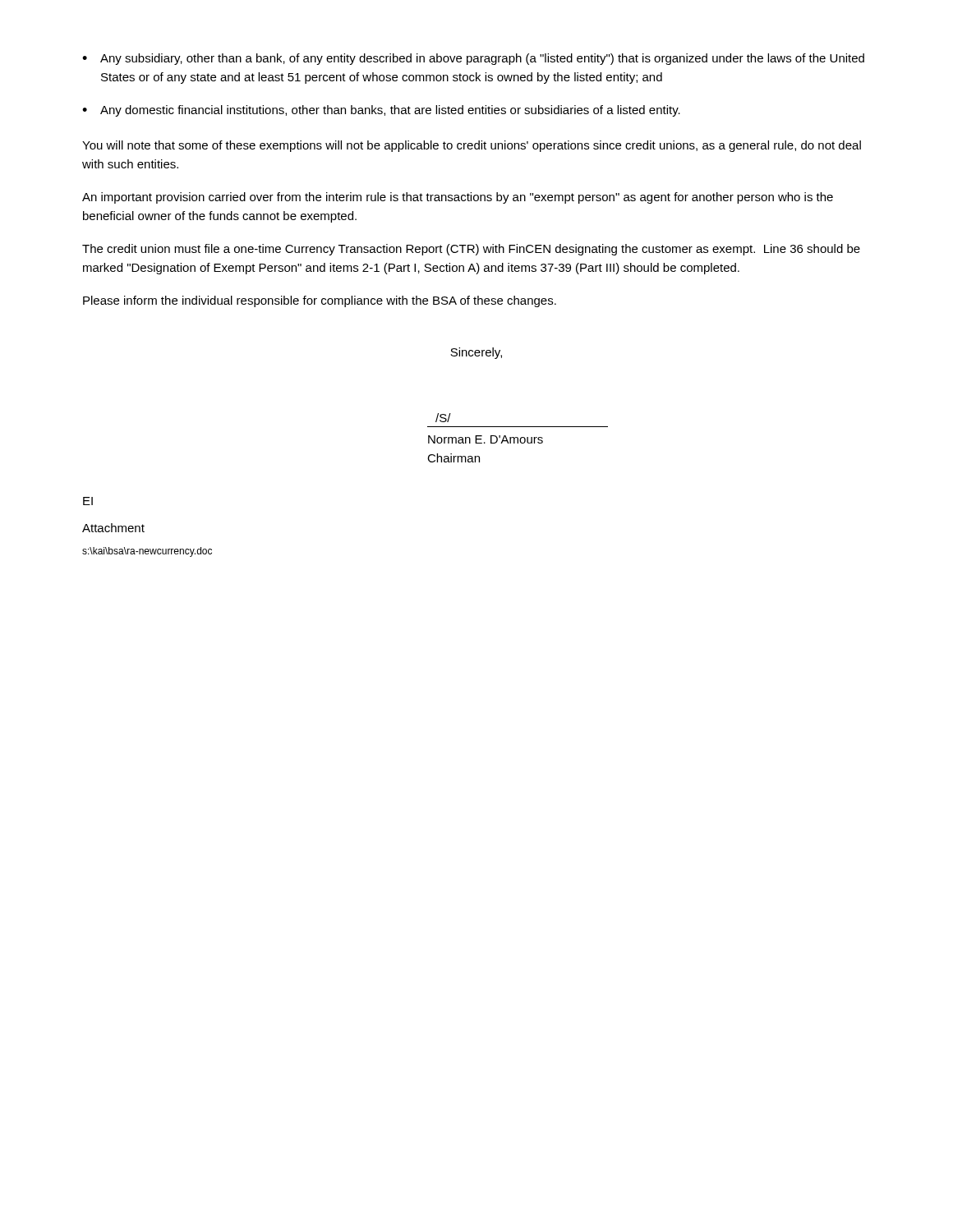Click the passage that begins "You will note that some of these exemptions"
The image size is (953, 1232).
click(x=472, y=154)
